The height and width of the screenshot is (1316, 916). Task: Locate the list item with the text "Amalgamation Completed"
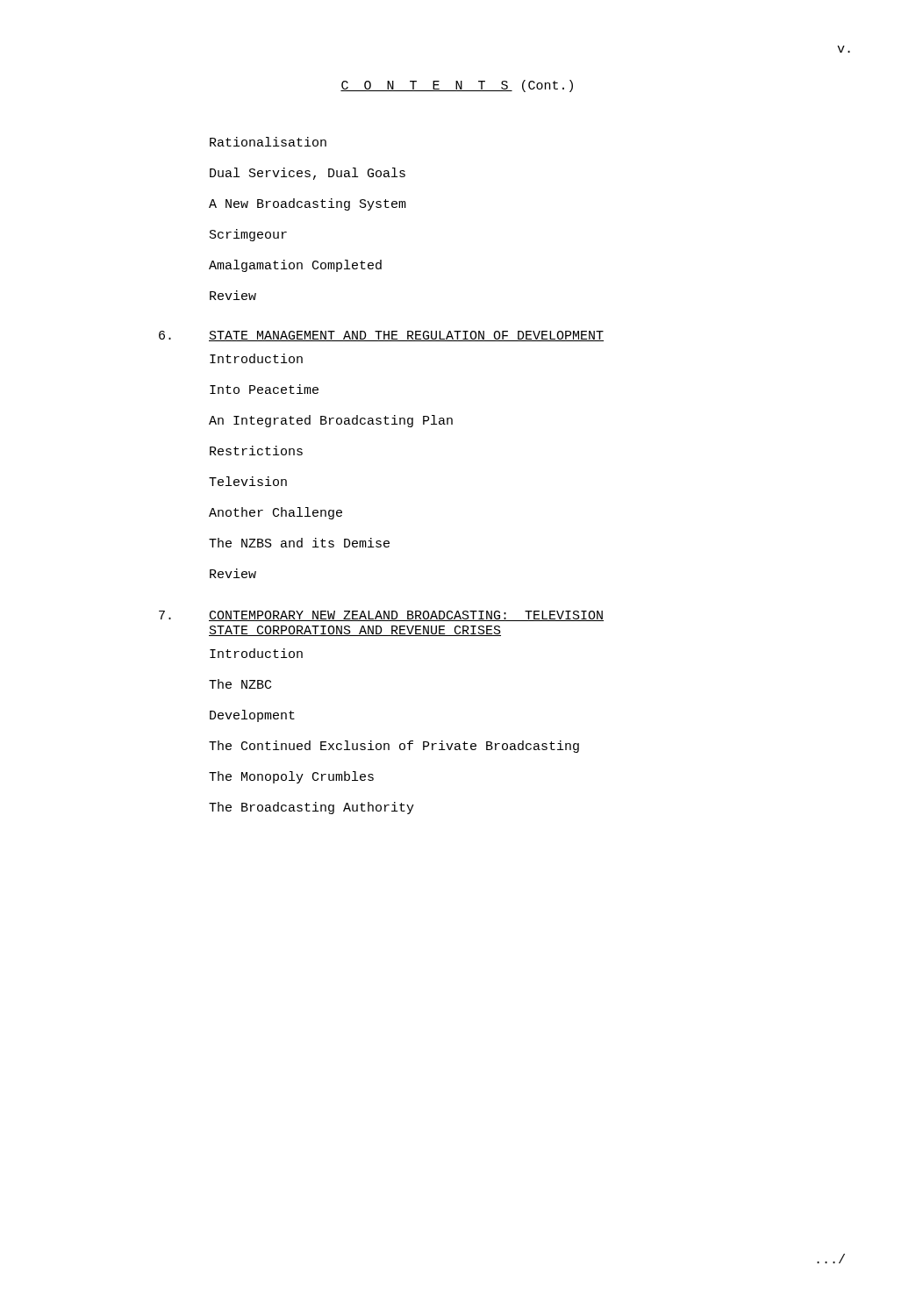296,266
